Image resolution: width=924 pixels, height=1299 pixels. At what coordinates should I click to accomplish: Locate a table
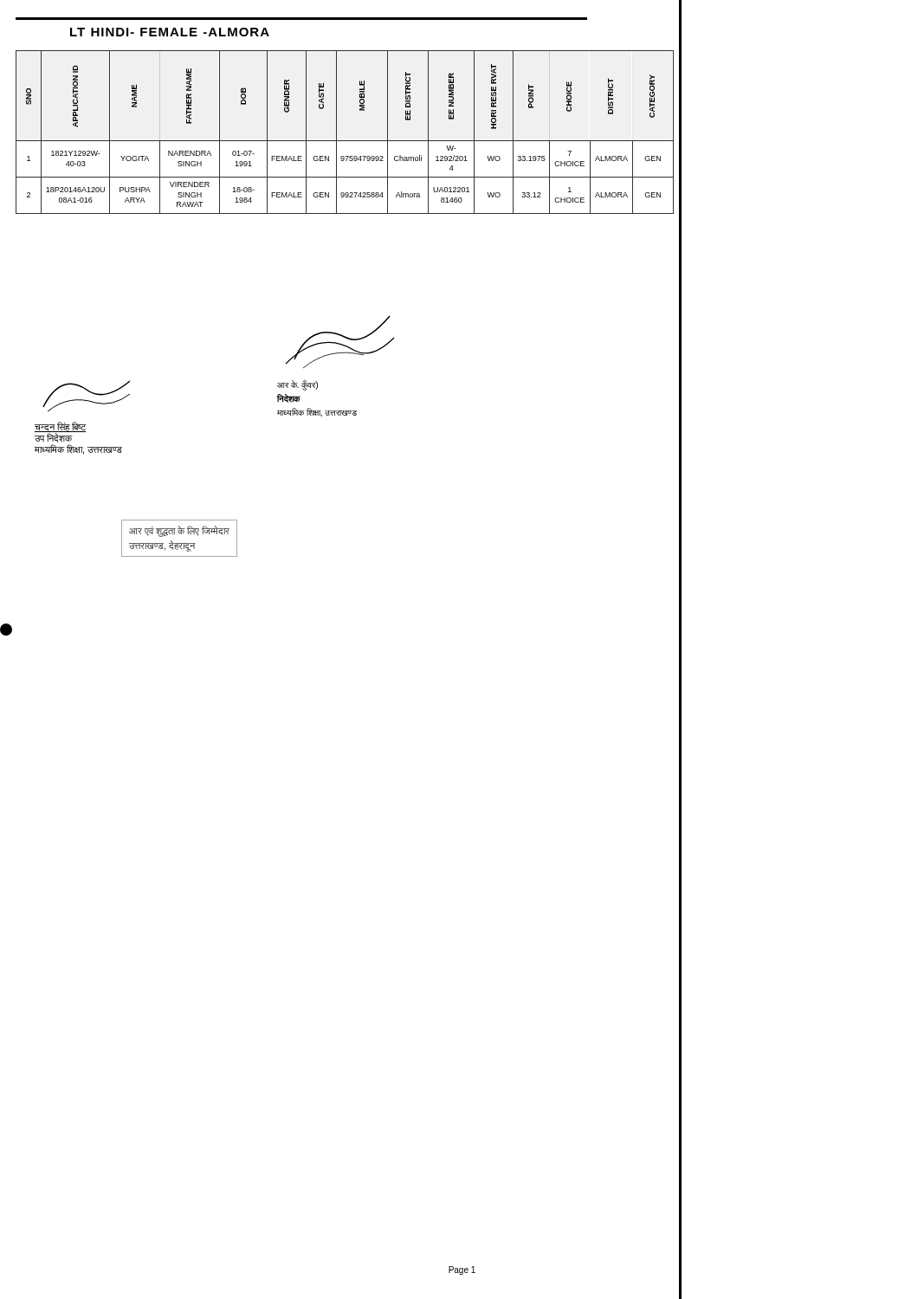coord(345,132)
